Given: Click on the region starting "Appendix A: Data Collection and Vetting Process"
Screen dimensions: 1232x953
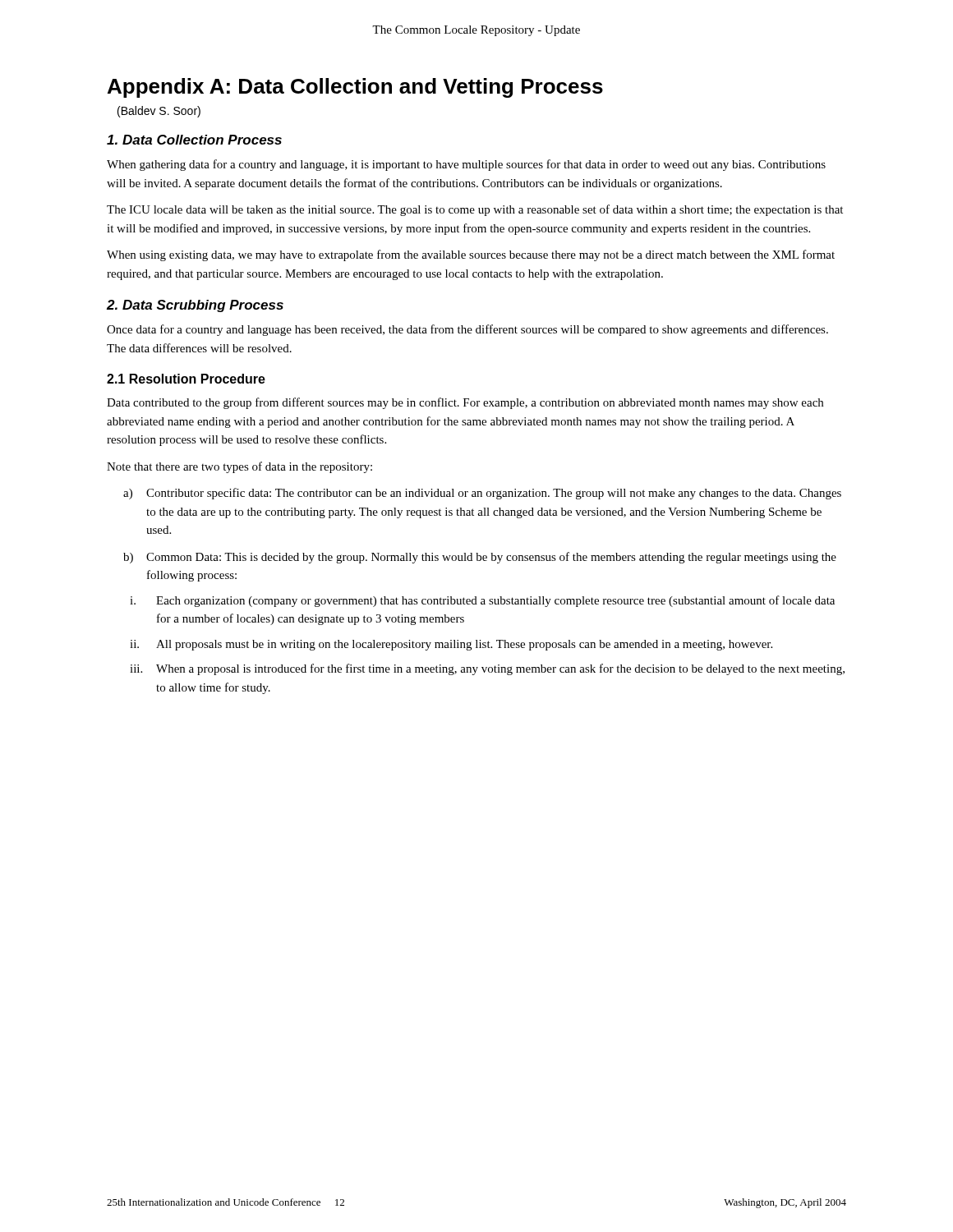Looking at the screenshot, I should (x=476, y=87).
